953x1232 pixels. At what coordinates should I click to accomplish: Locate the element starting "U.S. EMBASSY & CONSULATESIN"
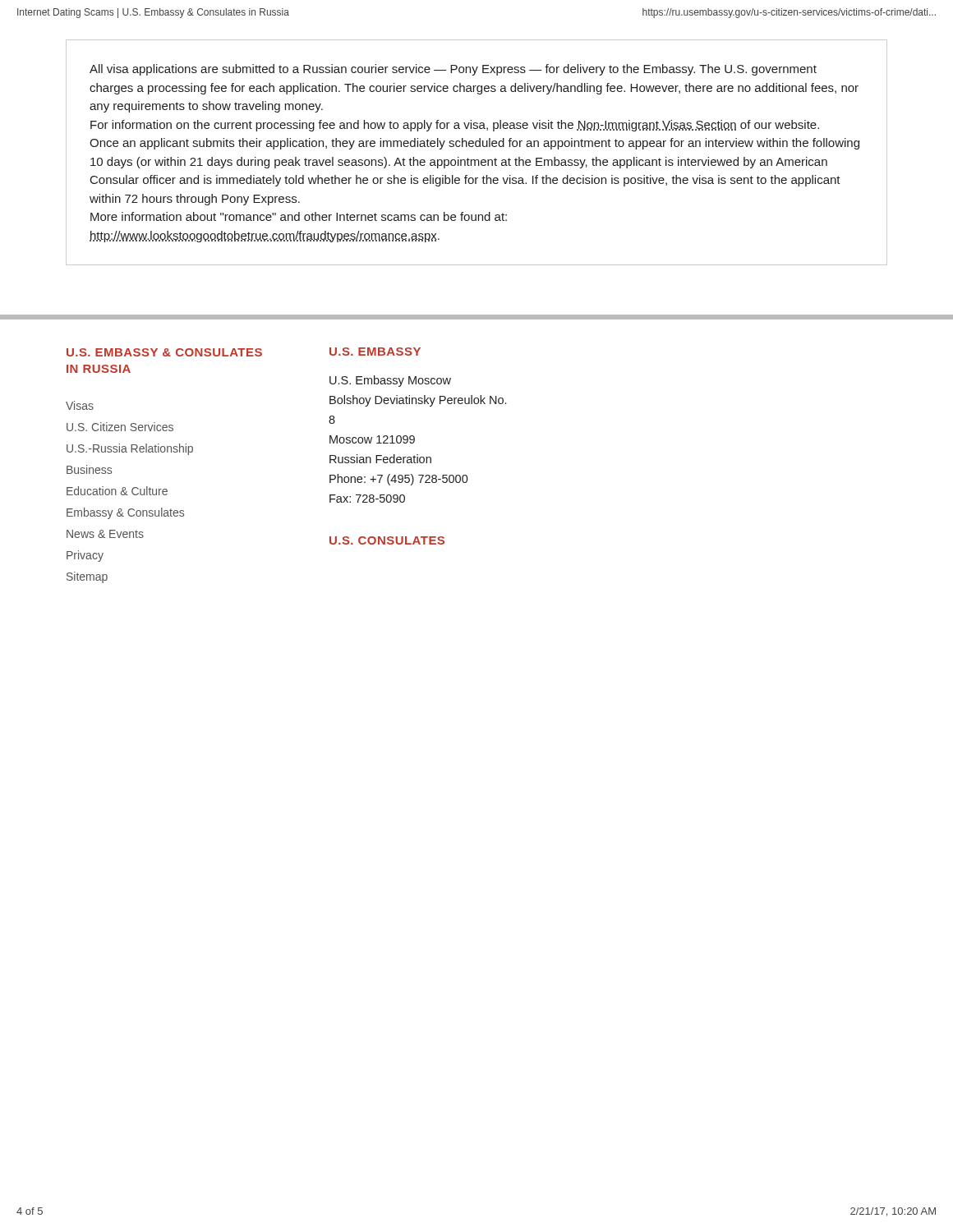click(164, 360)
